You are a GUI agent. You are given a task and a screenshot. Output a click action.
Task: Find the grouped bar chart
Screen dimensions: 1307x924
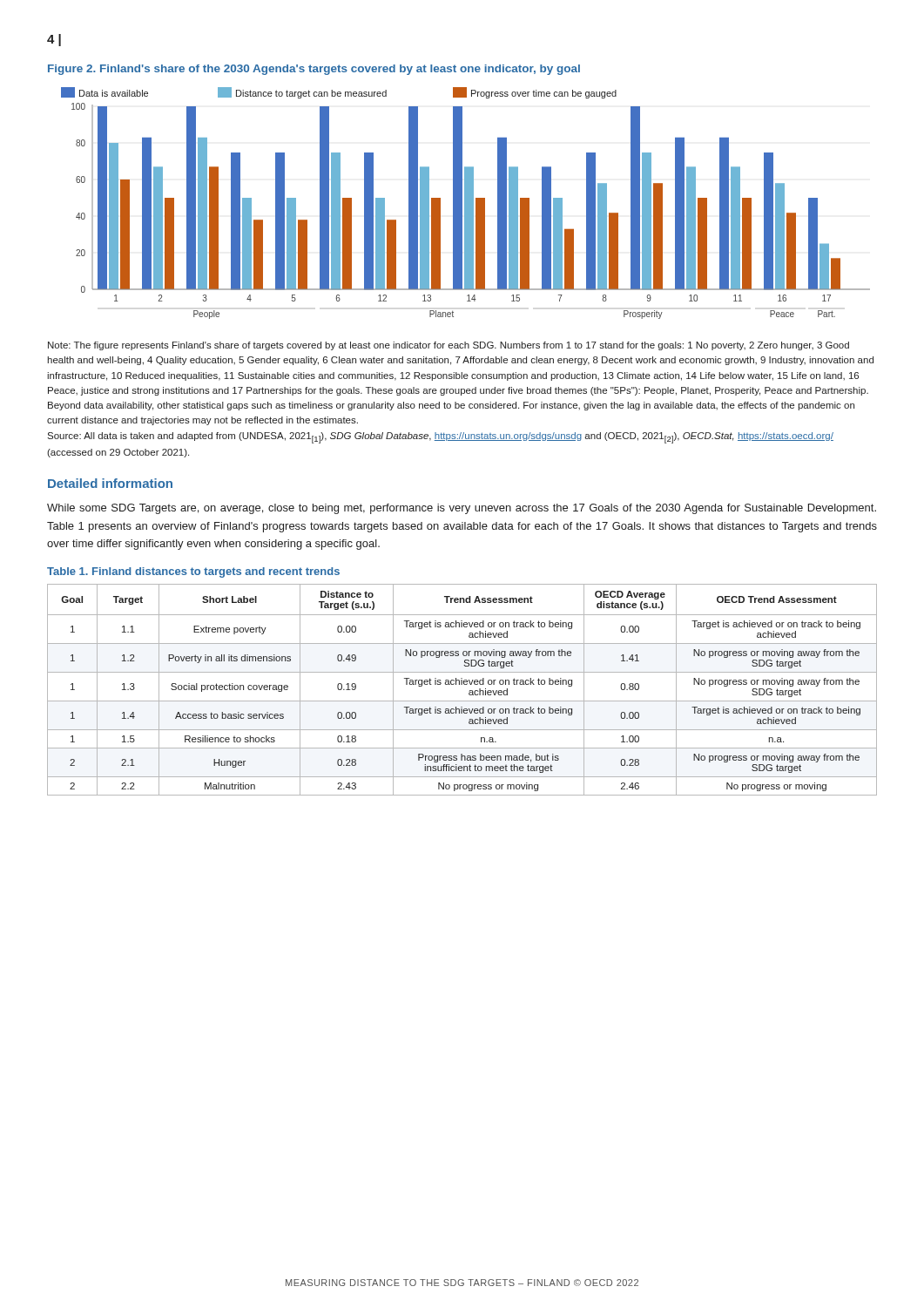[462, 208]
